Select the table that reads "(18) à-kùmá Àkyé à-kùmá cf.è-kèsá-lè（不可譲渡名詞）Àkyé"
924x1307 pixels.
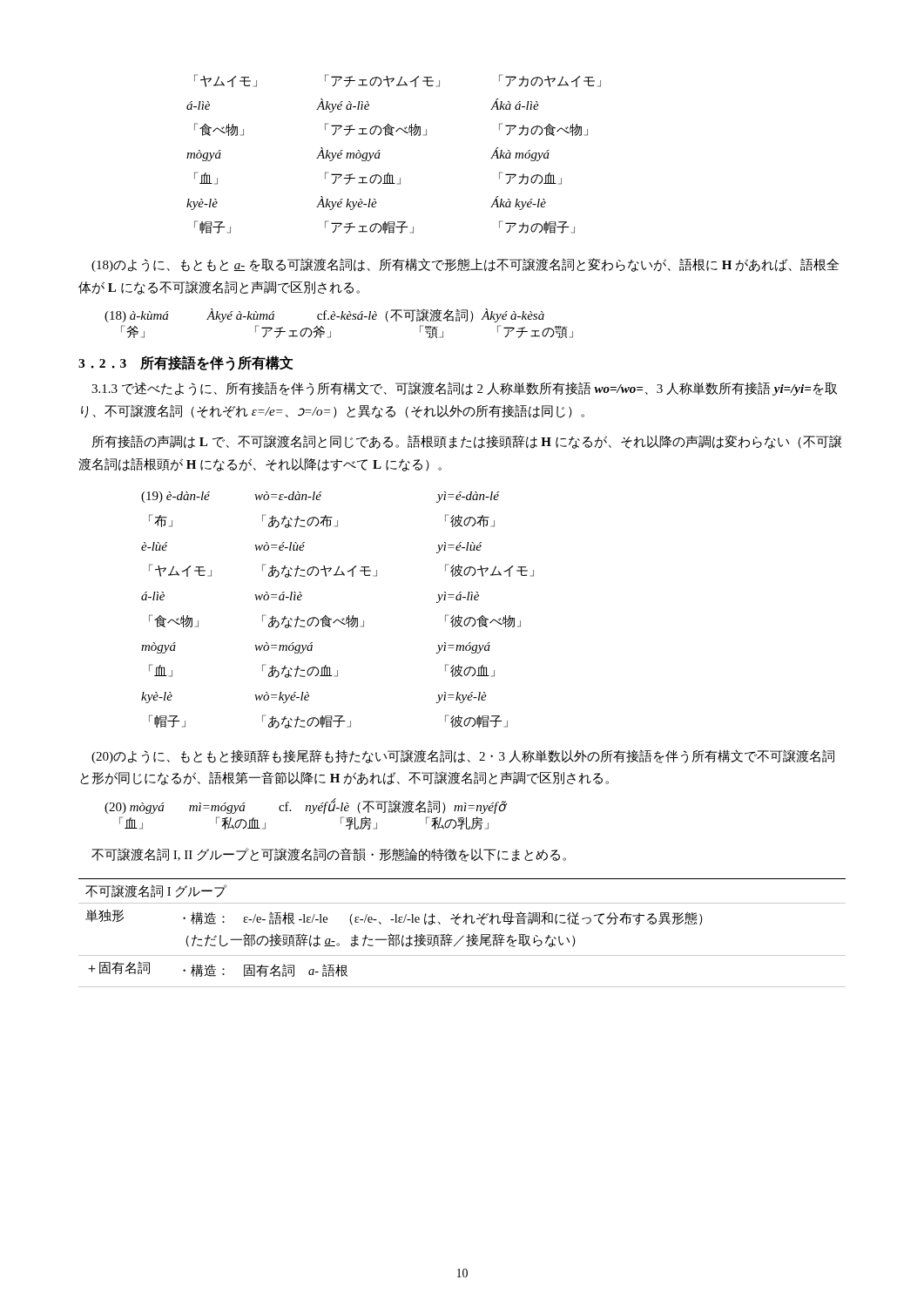(475, 324)
